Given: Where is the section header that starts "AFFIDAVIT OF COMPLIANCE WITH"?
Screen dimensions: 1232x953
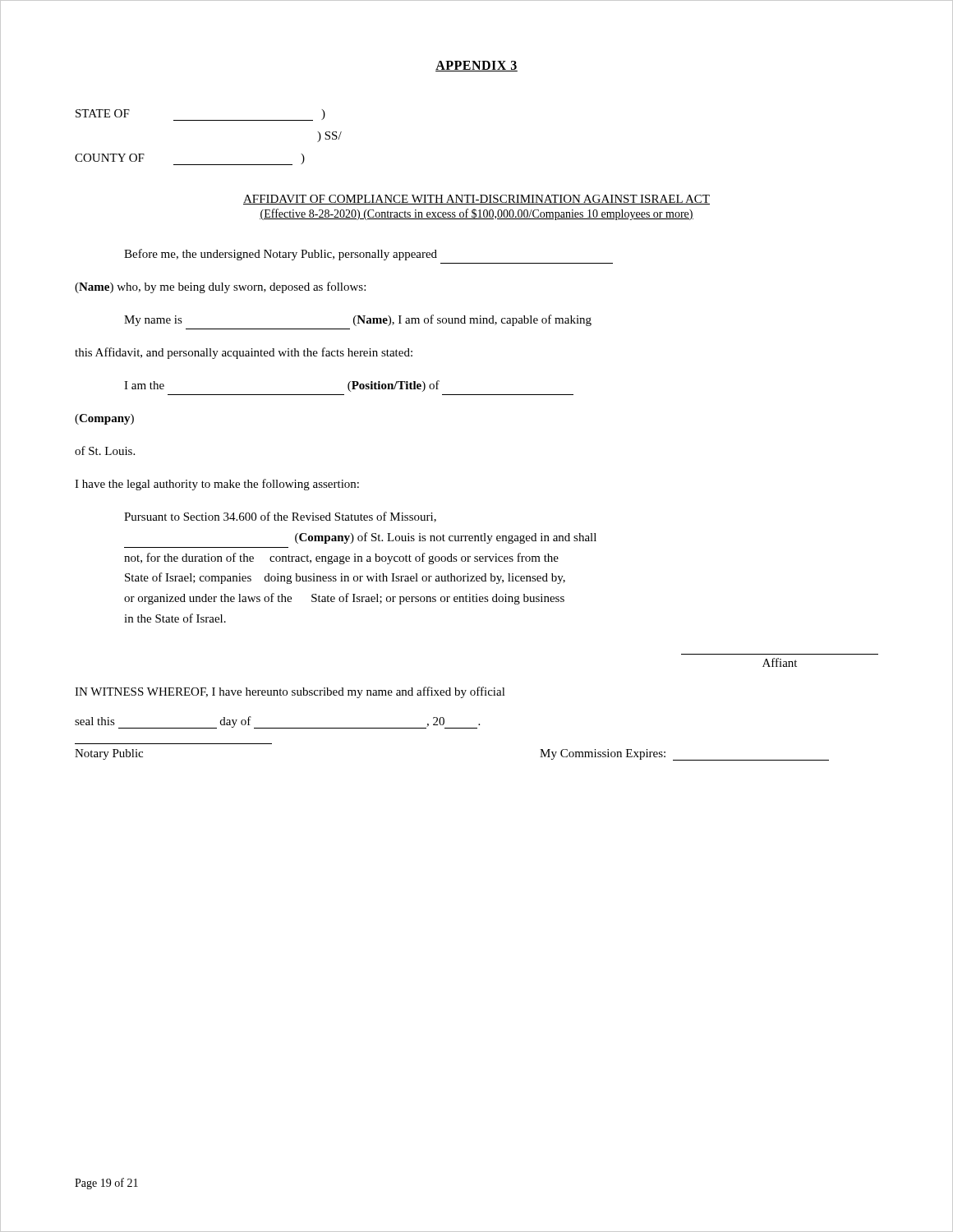Looking at the screenshot, I should 476,207.
